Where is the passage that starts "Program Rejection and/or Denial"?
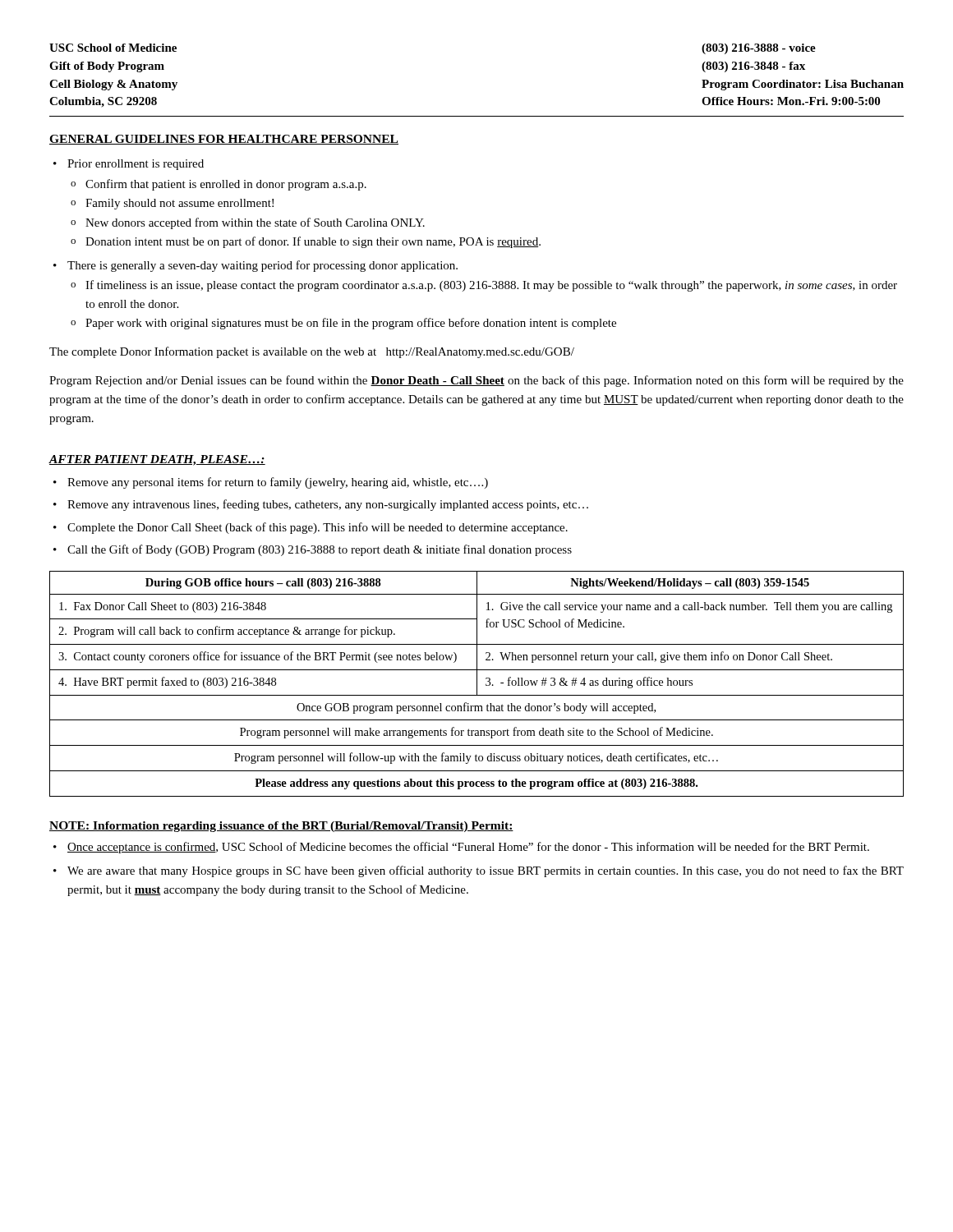953x1232 pixels. 476,400
